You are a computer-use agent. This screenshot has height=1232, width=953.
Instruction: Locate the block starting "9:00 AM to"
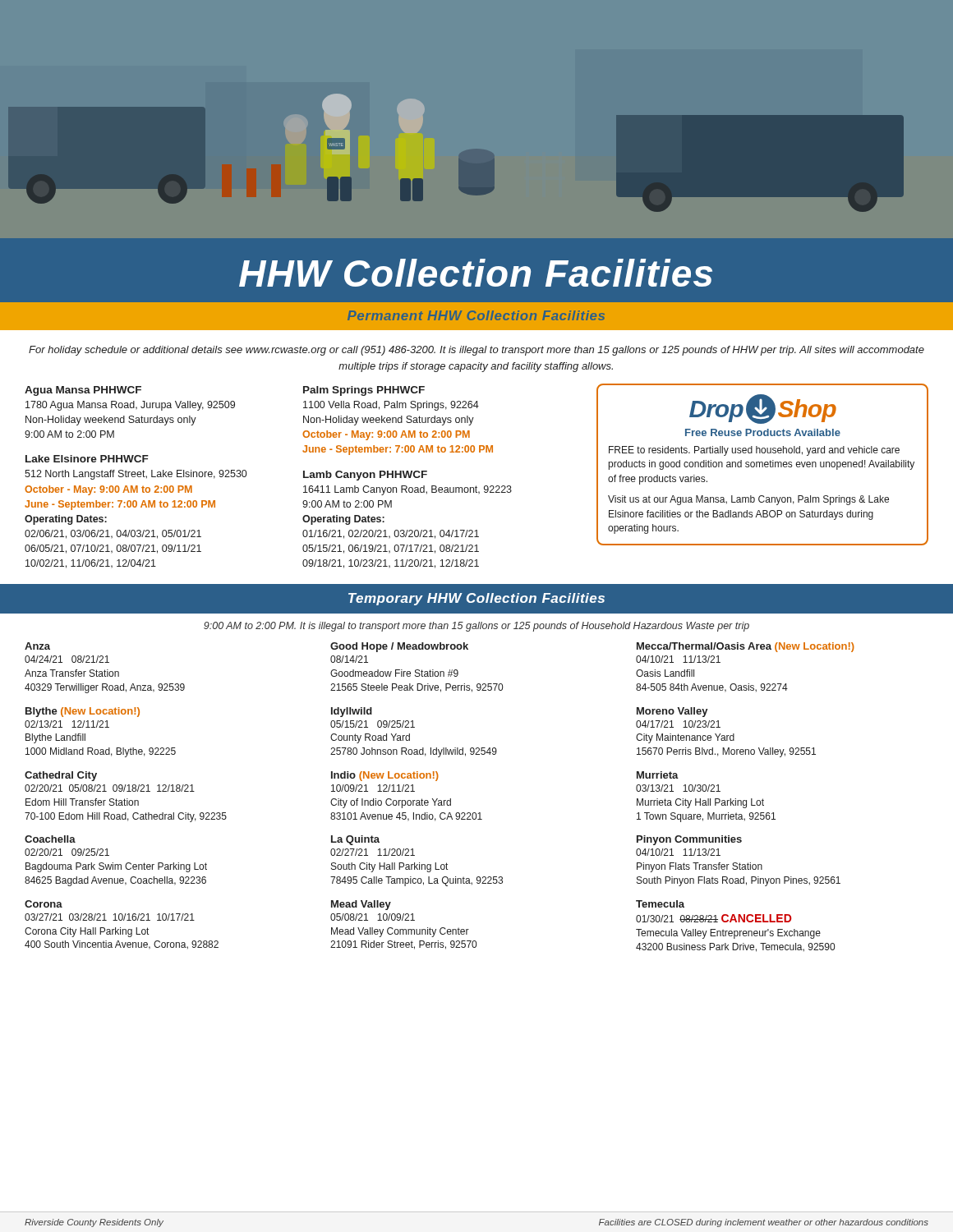476,626
